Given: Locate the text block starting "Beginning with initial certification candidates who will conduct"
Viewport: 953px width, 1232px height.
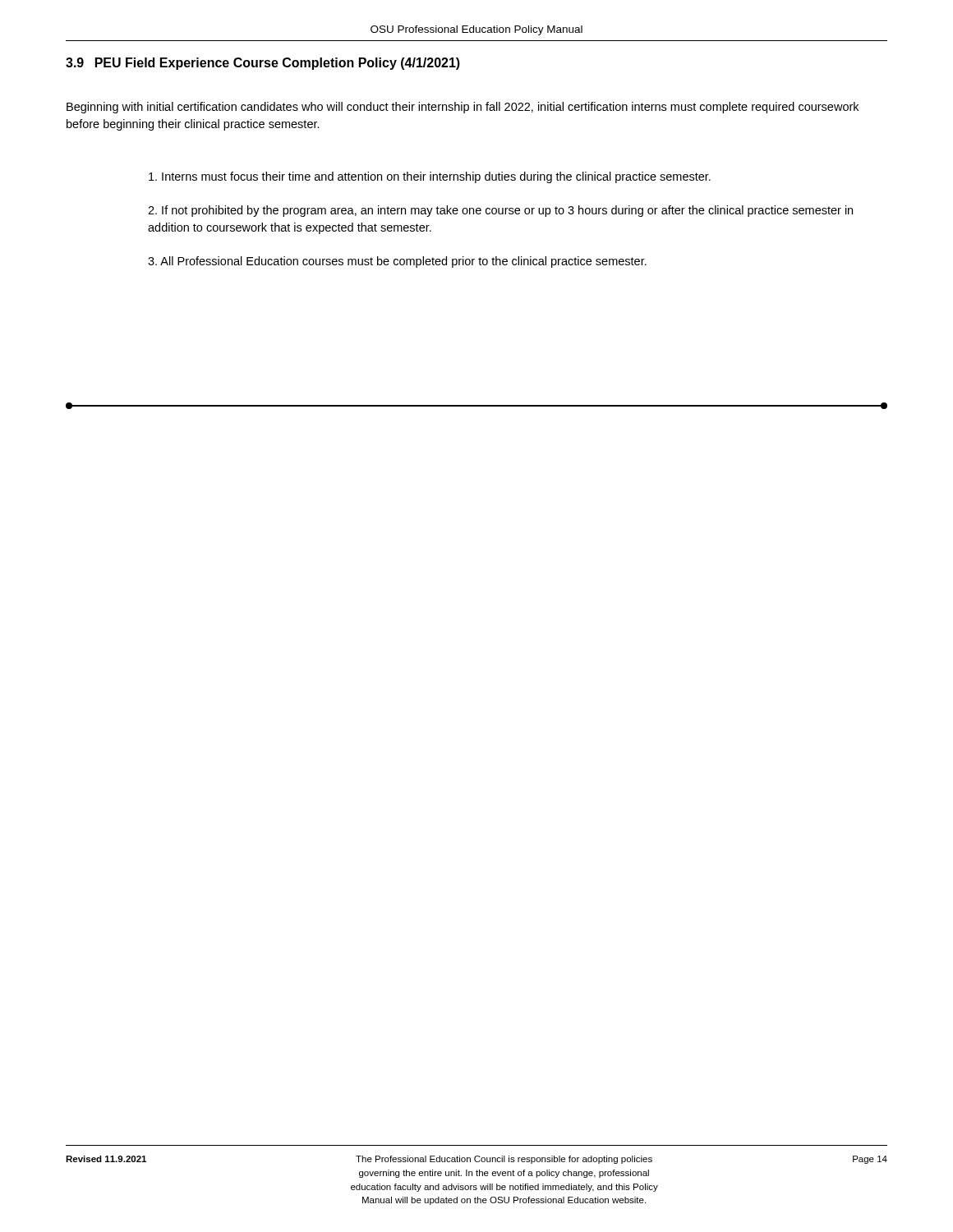Looking at the screenshot, I should tap(462, 115).
